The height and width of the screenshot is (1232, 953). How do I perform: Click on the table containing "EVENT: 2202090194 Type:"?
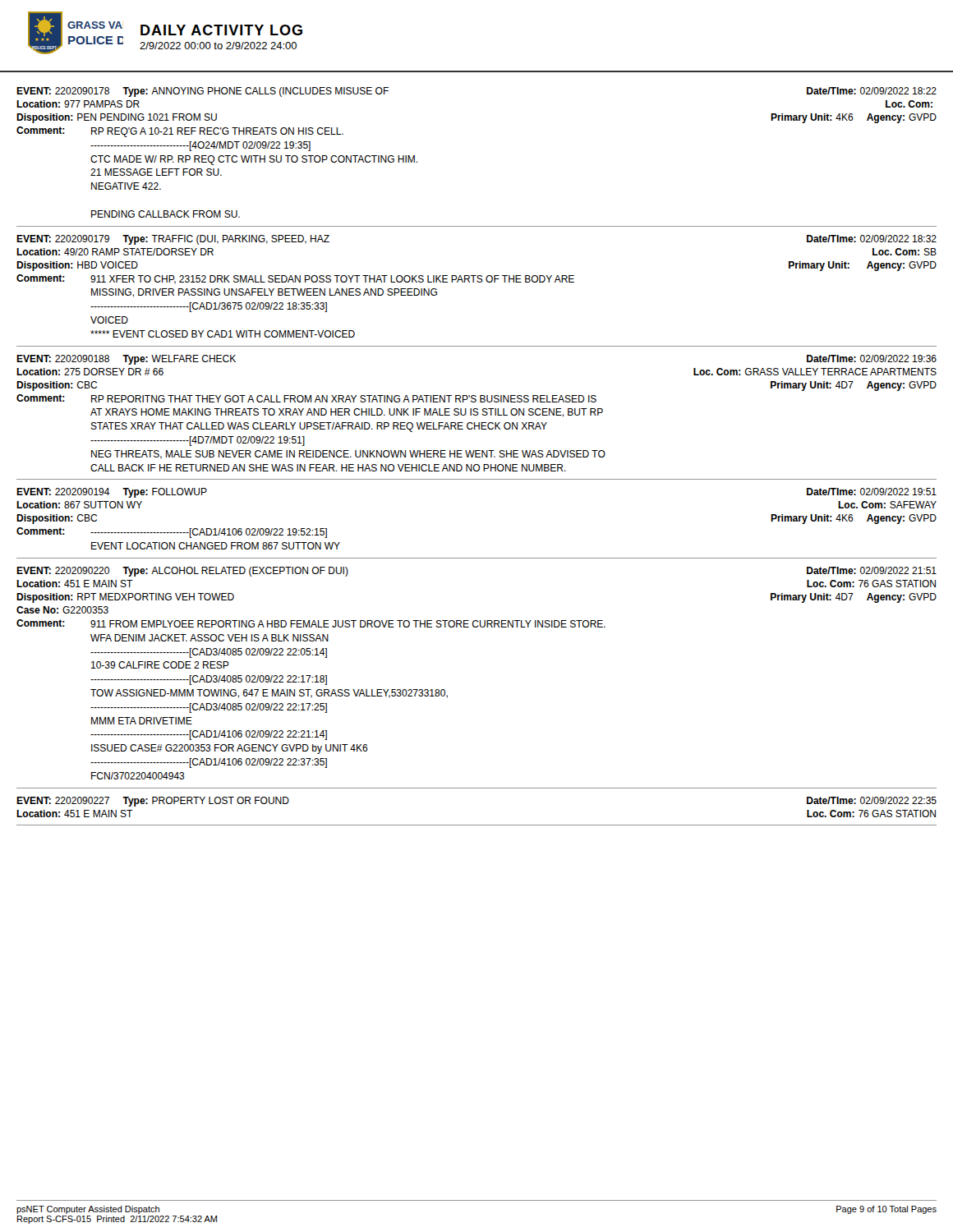(x=476, y=520)
